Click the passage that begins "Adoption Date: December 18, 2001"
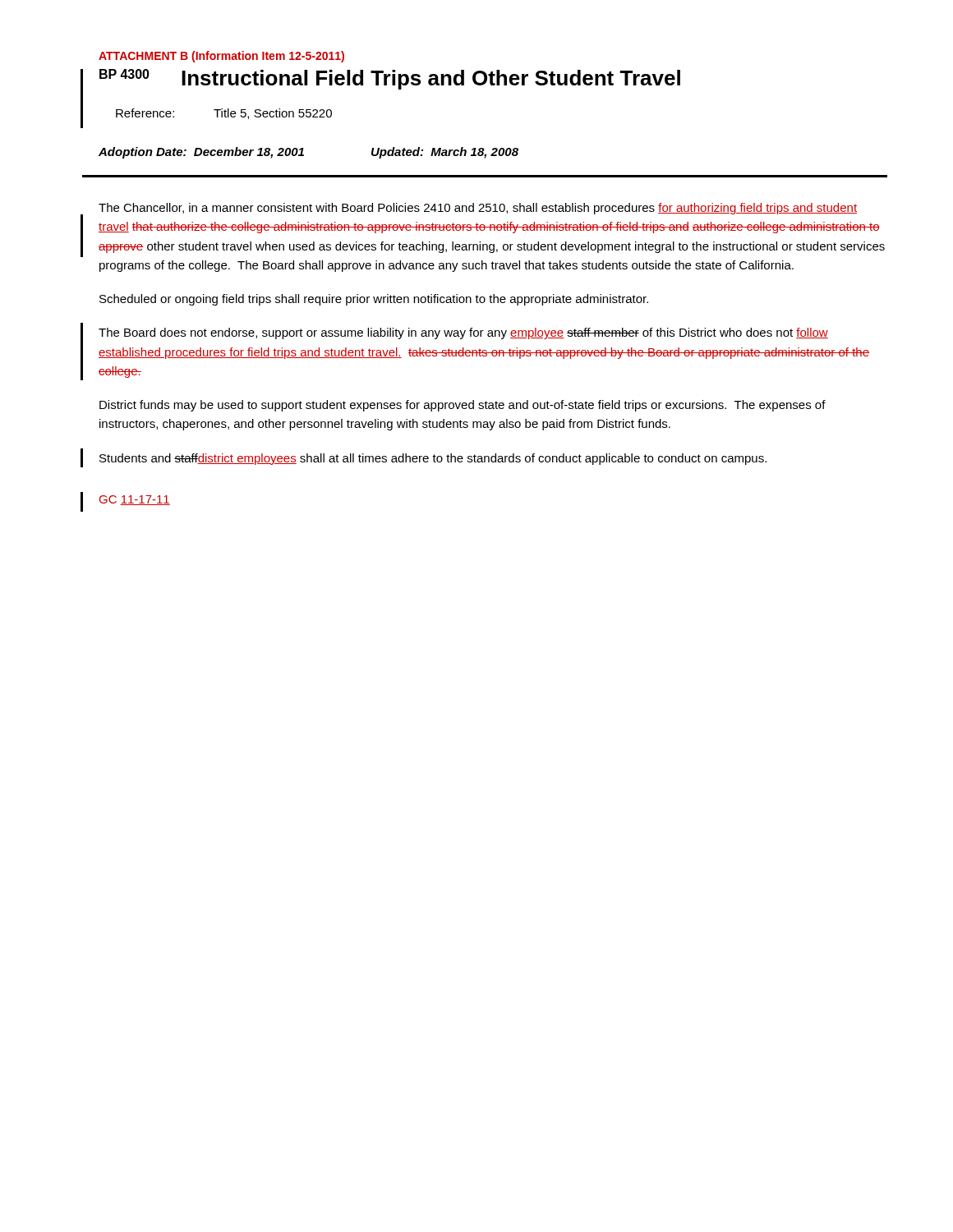Viewport: 953px width, 1232px height. [x=308, y=152]
